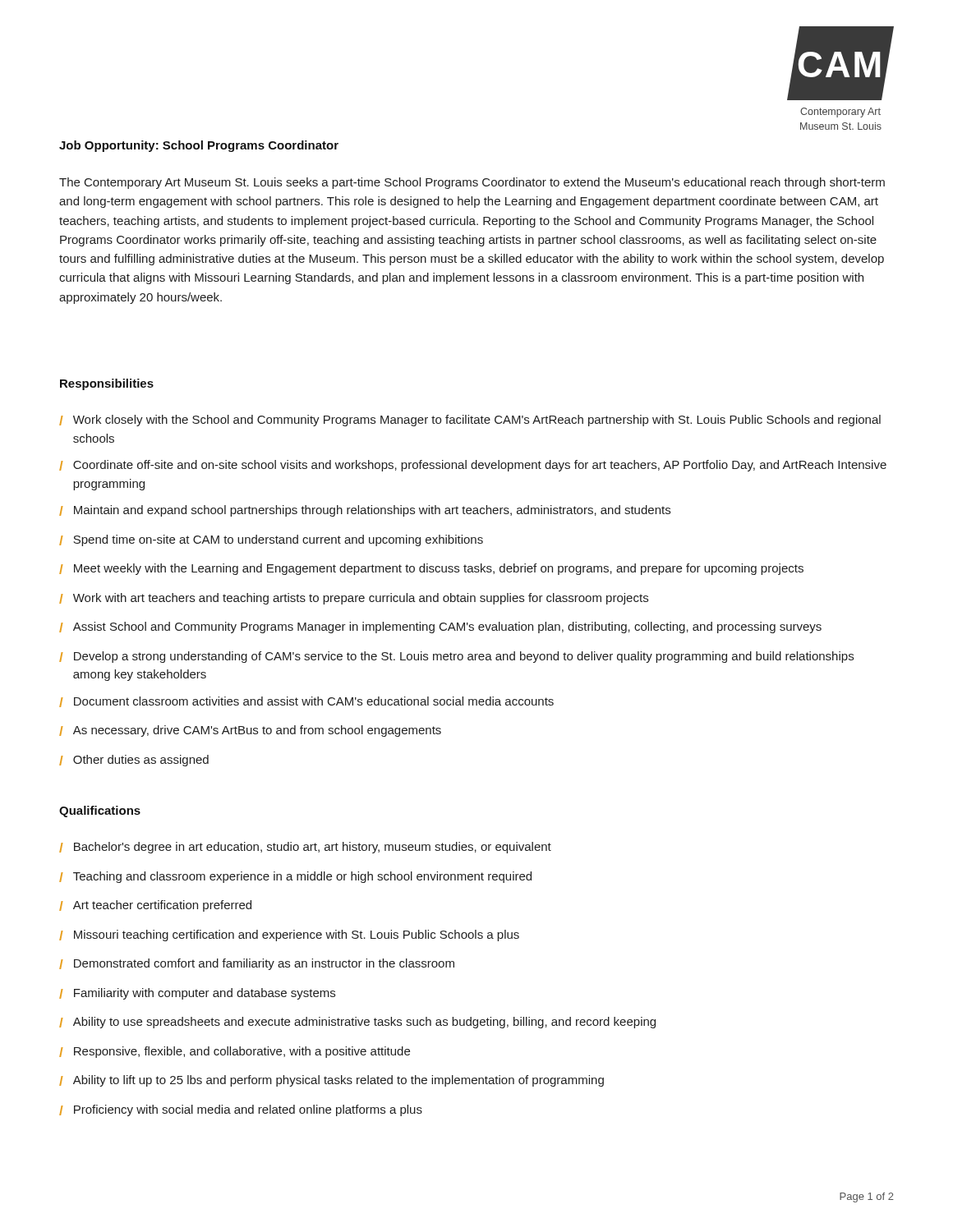The height and width of the screenshot is (1232, 953).
Task: Locate the list item that says "/ Spend time on-site at CAM to understand"
Action: tap(271, 541)
